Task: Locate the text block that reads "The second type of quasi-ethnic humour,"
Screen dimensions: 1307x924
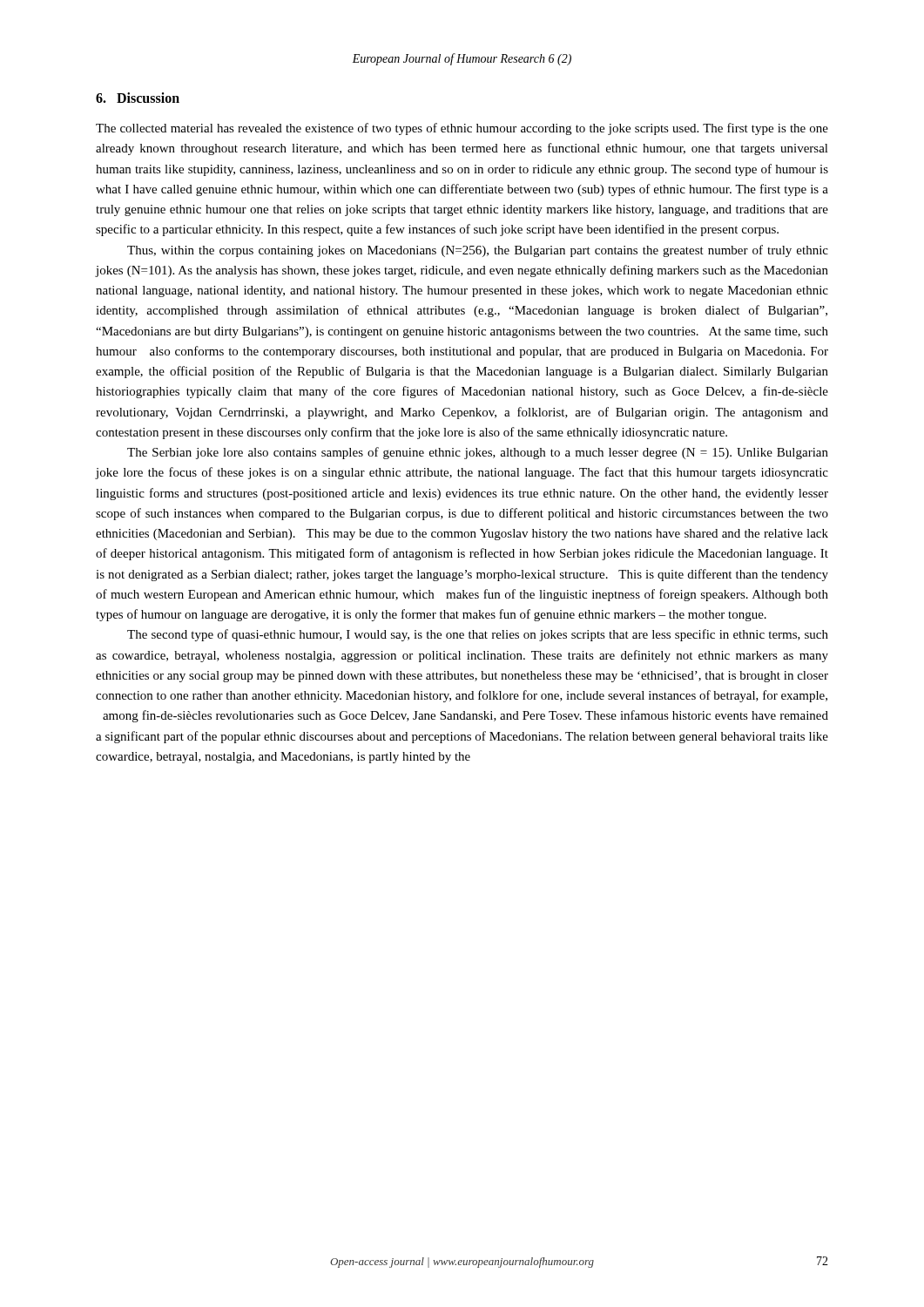Action: (x=462, y=695)
